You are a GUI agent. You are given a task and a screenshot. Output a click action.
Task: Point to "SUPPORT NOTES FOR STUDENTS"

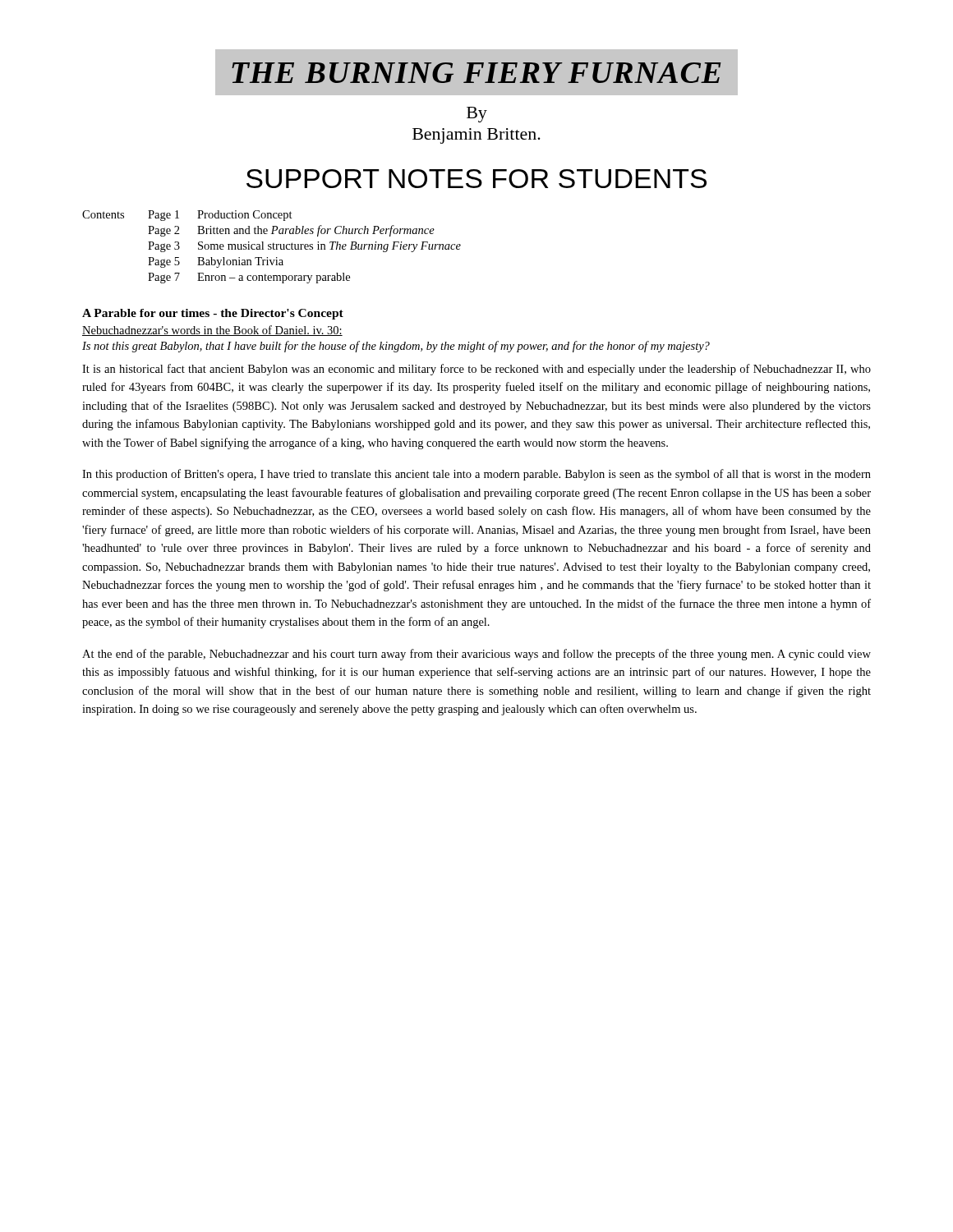(x=476, y=178)
